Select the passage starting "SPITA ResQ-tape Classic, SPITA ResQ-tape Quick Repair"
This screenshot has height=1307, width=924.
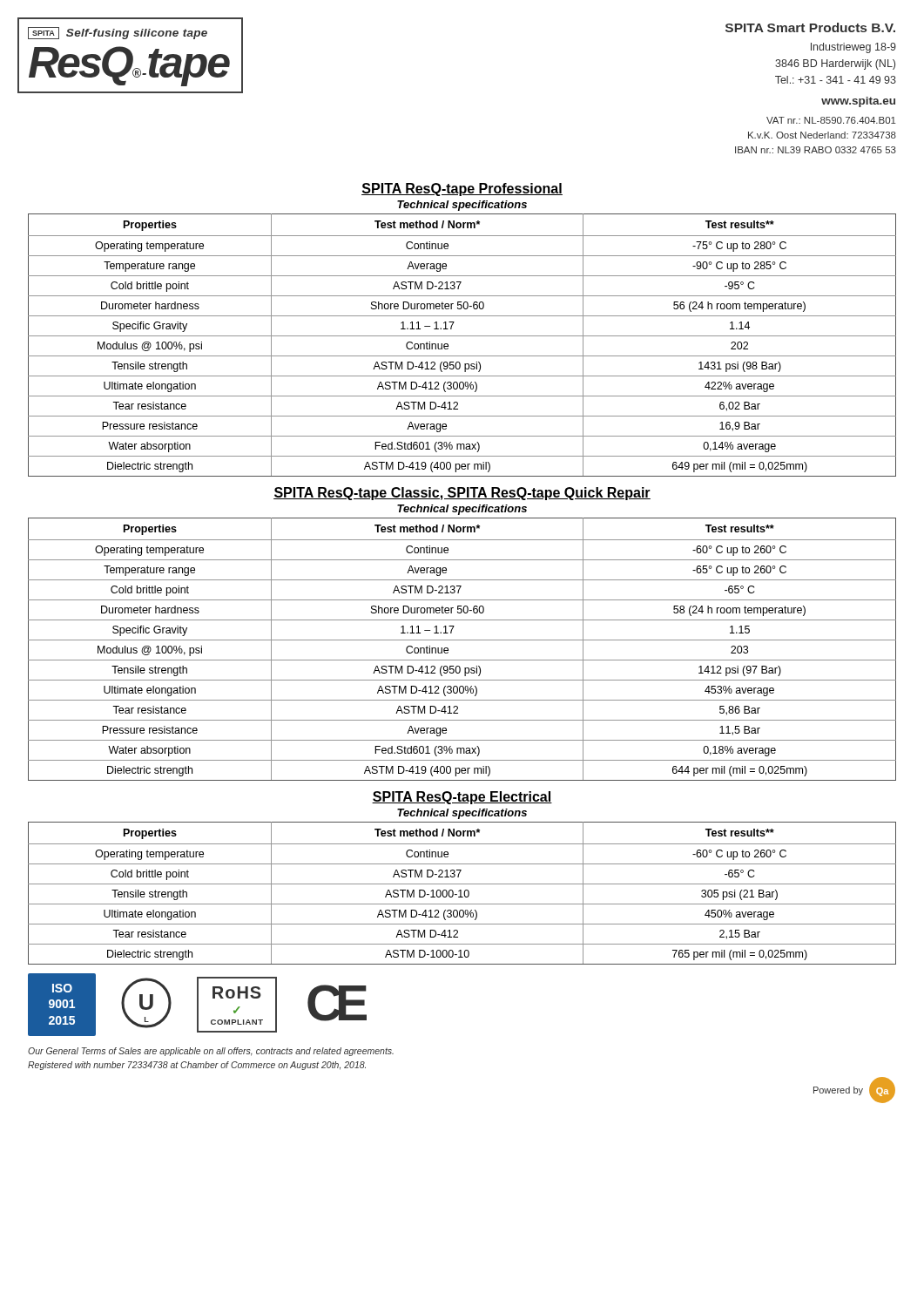(462, 492)
